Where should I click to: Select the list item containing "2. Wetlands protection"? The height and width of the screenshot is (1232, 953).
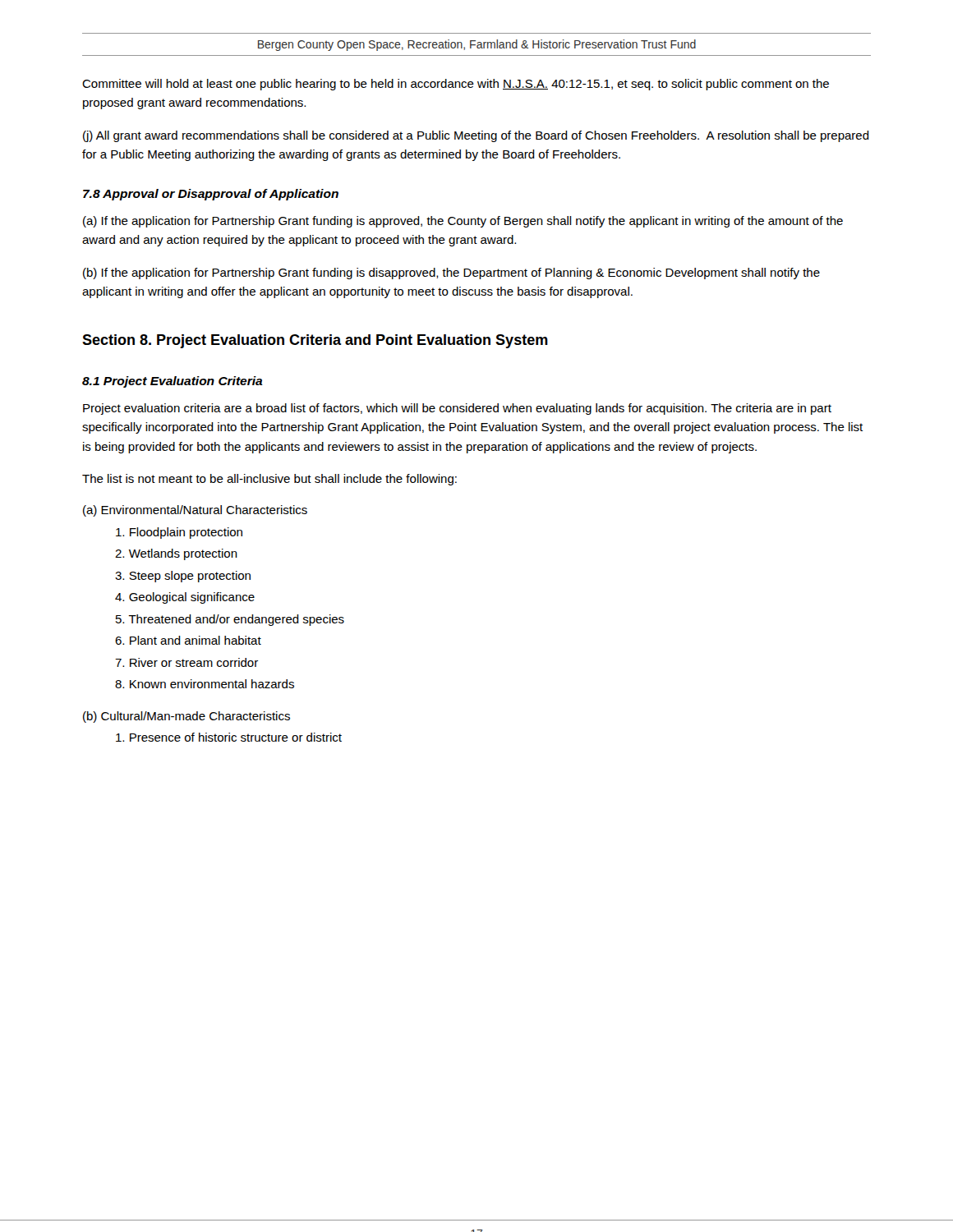[x=176, y=553]
